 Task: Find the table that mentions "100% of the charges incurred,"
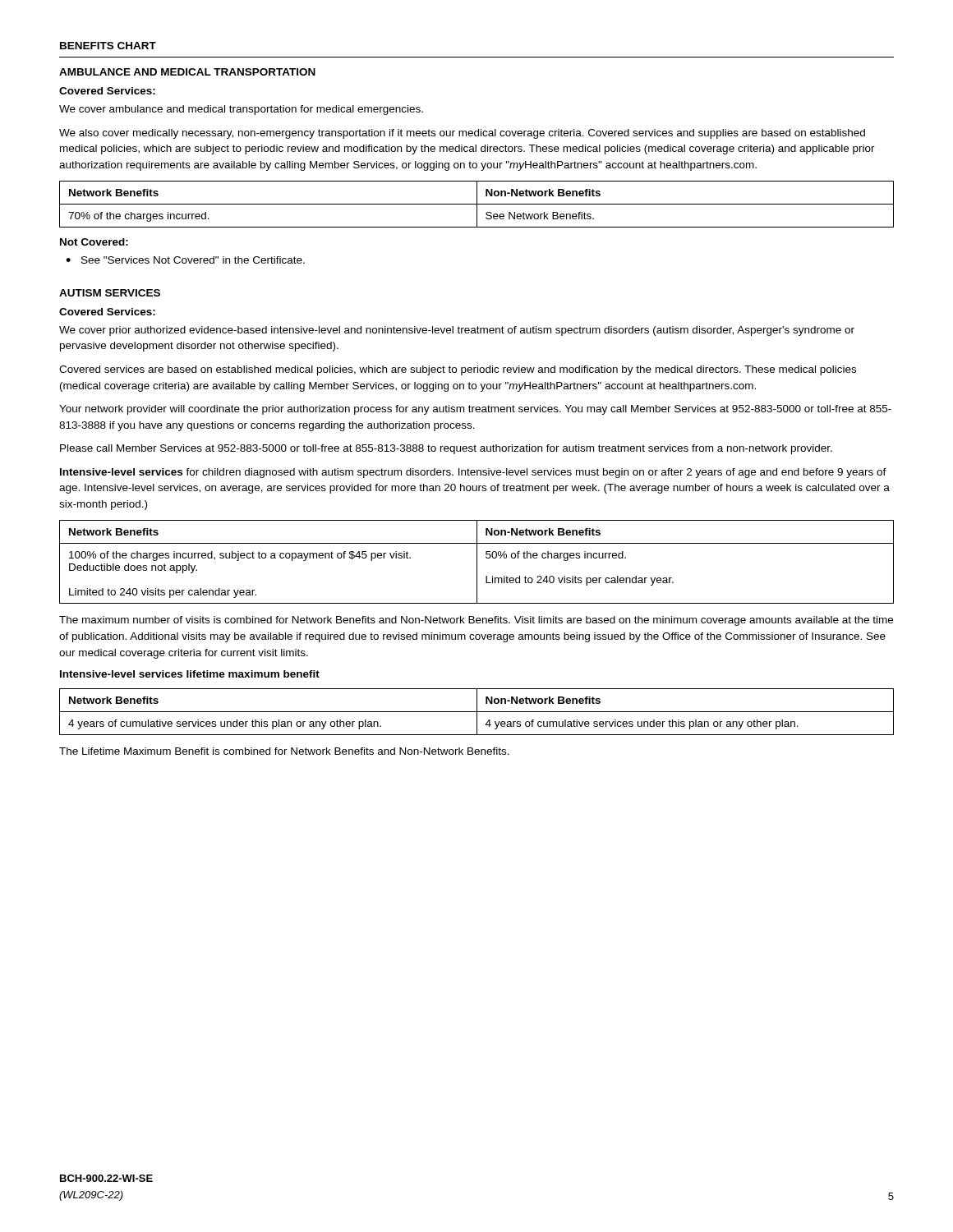476,562
